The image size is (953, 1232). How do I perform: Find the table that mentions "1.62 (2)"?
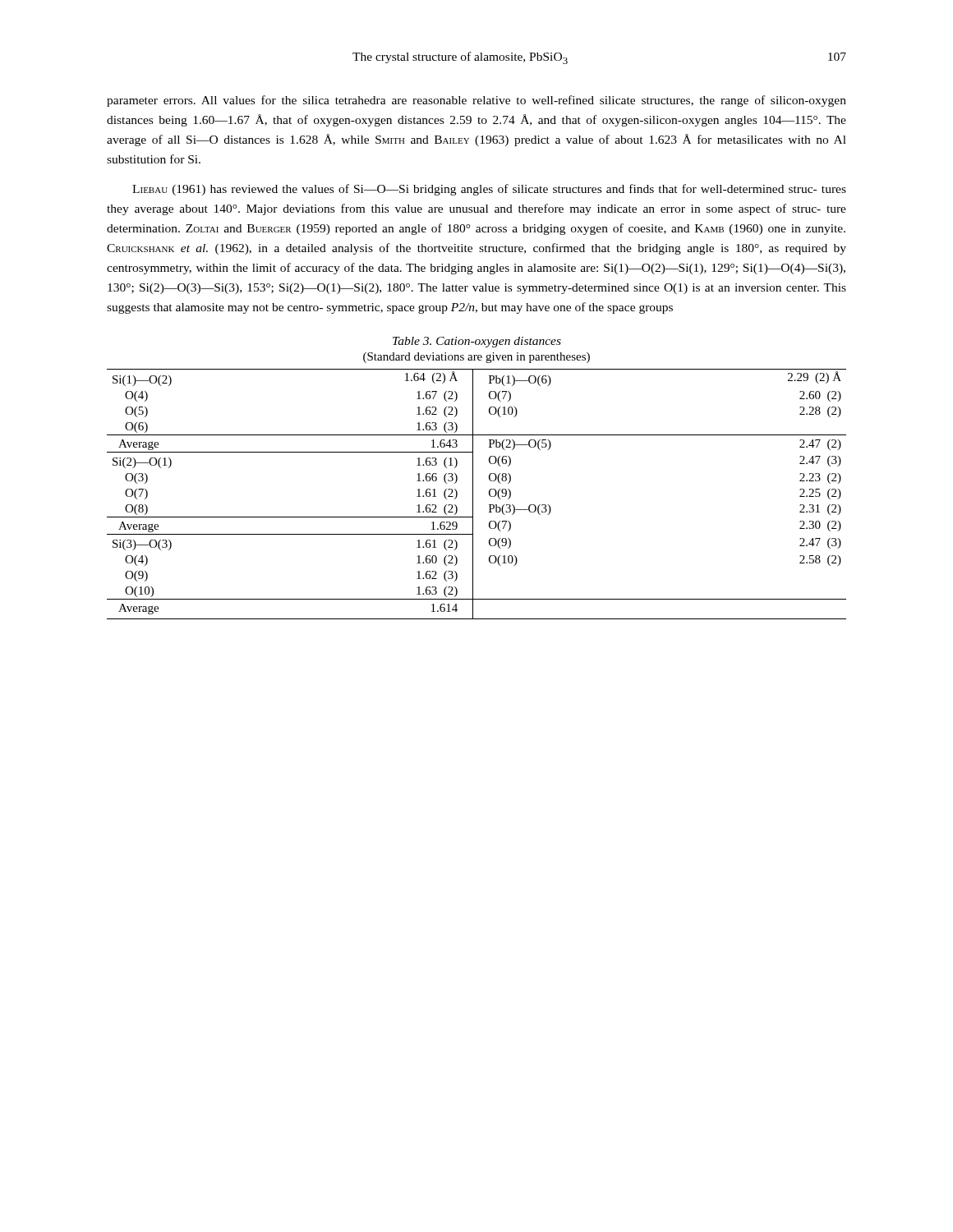click(x=476, y=494)
